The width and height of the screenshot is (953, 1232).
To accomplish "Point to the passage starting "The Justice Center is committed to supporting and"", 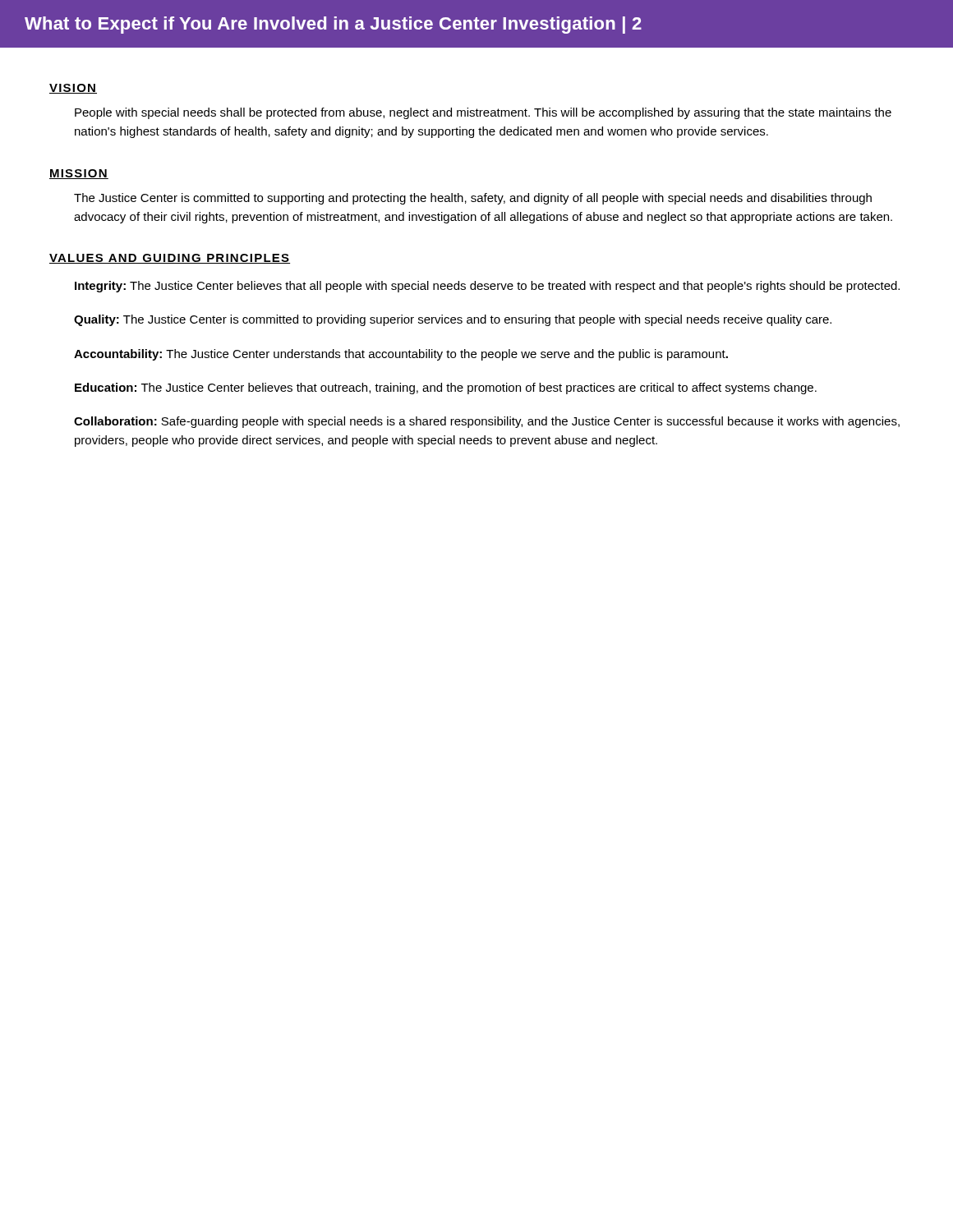I will pyautogui.click(x=484, y=207).
